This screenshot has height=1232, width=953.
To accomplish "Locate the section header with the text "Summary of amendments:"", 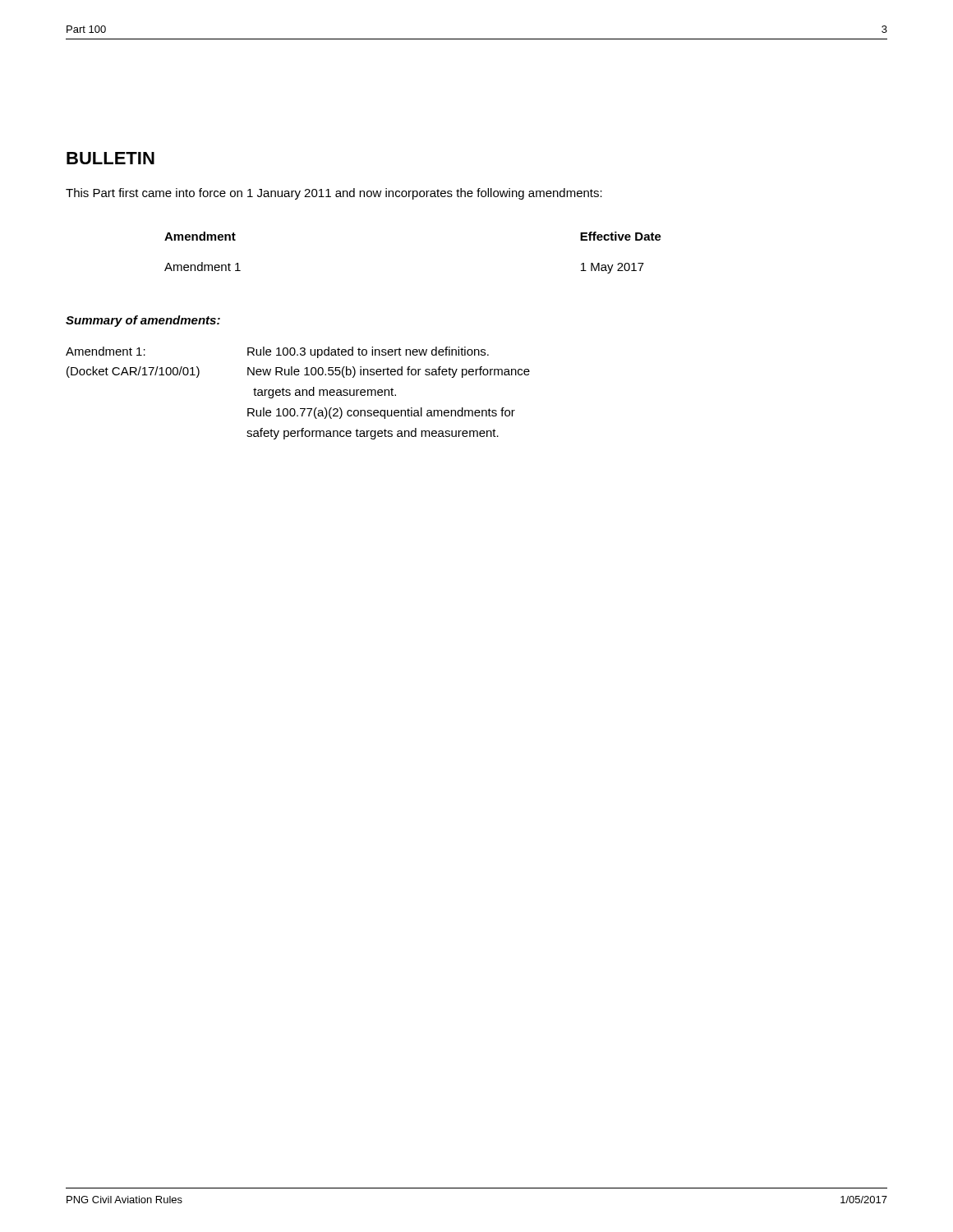I will coord(143,320).
